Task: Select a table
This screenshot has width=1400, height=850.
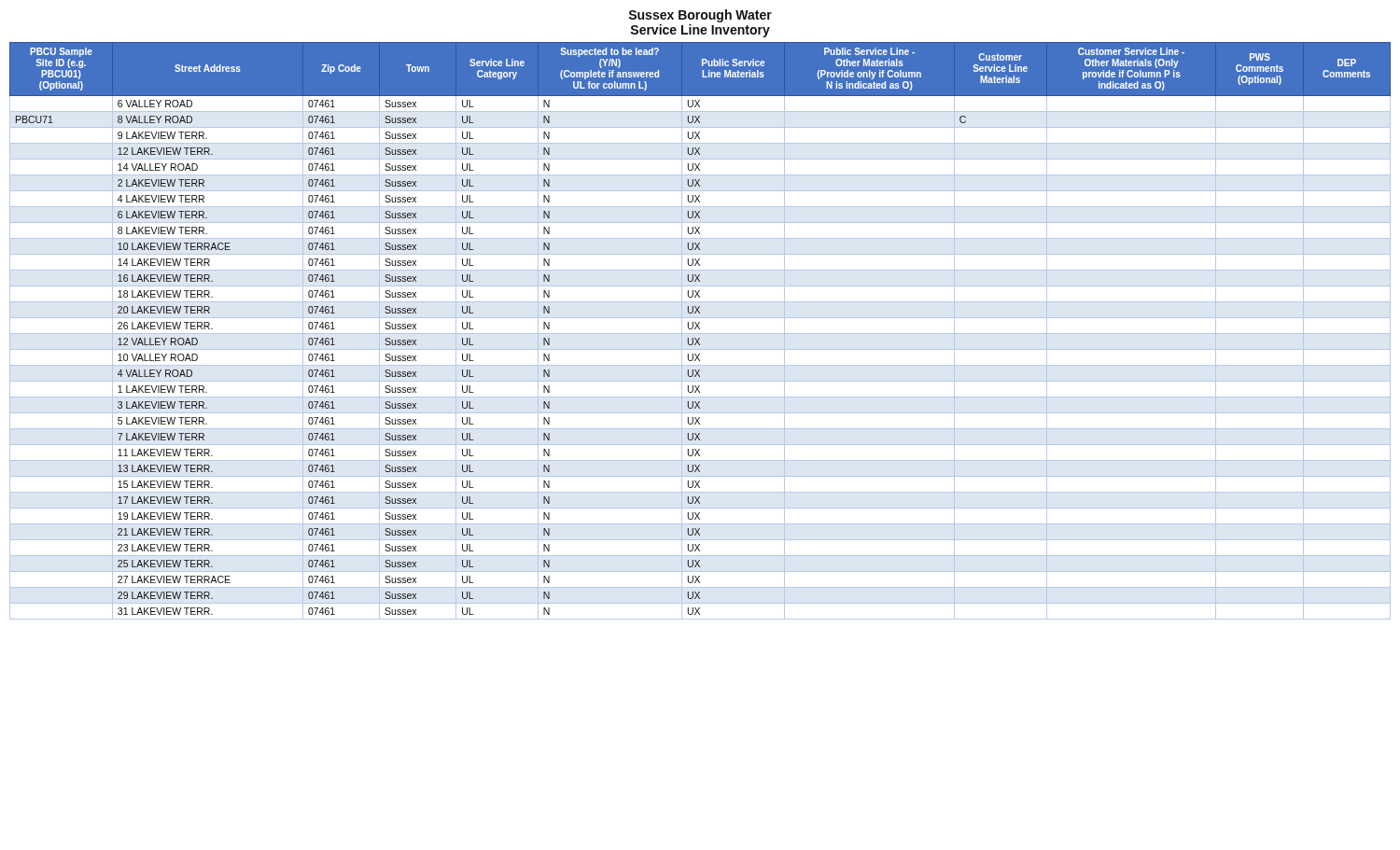Action: (700, 331)
